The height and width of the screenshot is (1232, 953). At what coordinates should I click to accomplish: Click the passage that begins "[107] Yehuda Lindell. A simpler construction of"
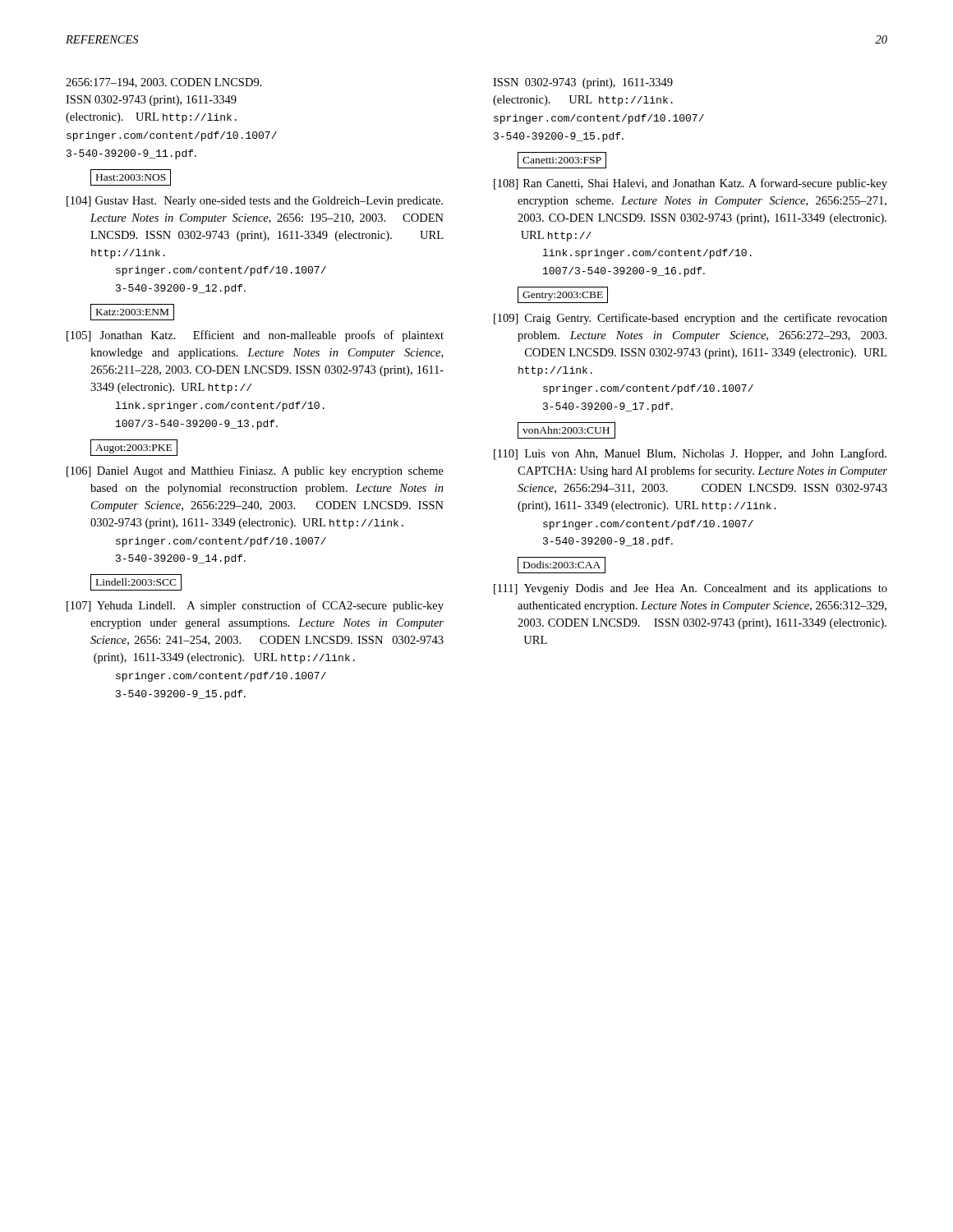click(x=255, y=650)
